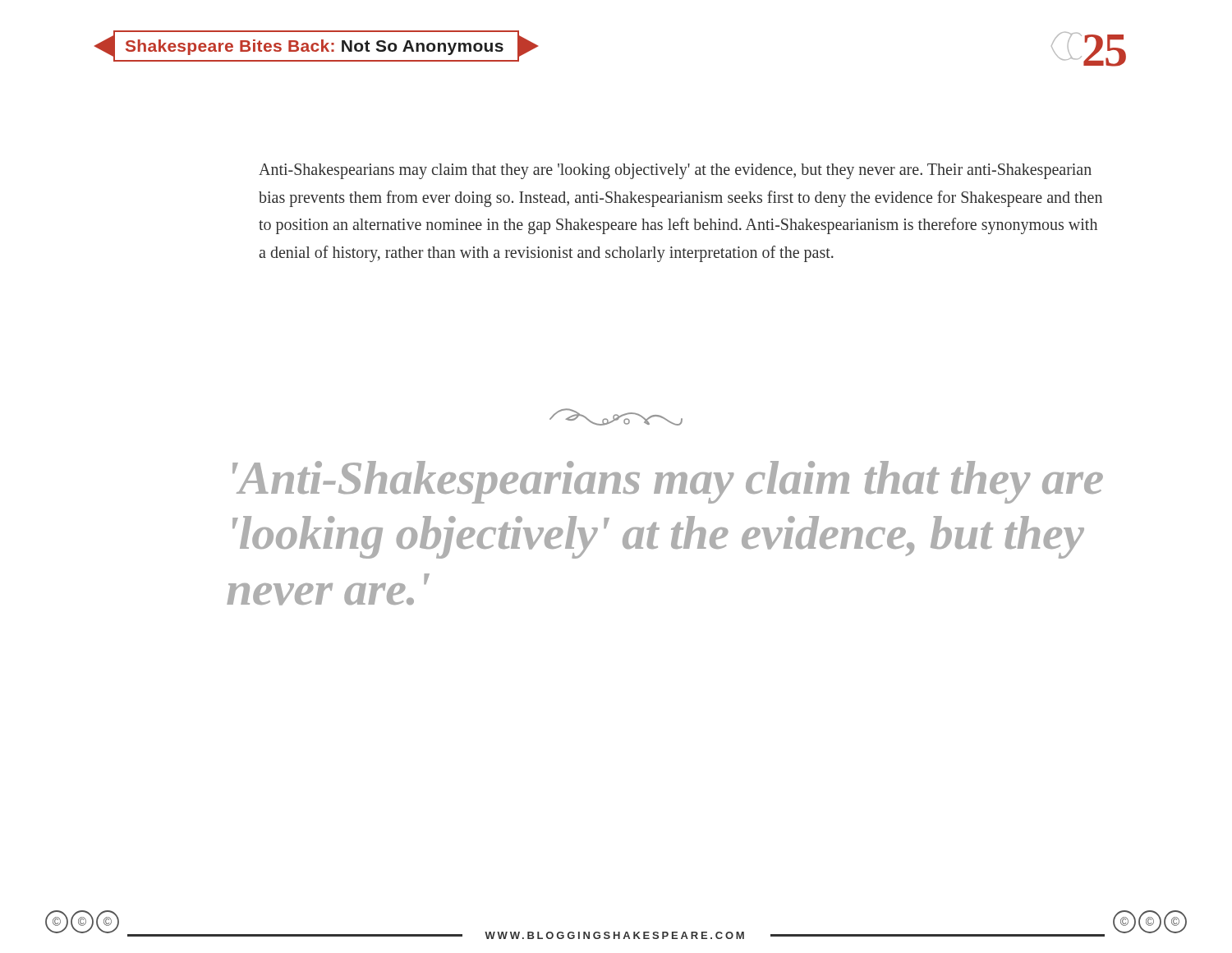Navigate to the element starting "Anti-Shakespearians may claim that they are 'looking"
Image resolution: width=1232 pixels, height=953 pixels.
(x=681, y=211)
